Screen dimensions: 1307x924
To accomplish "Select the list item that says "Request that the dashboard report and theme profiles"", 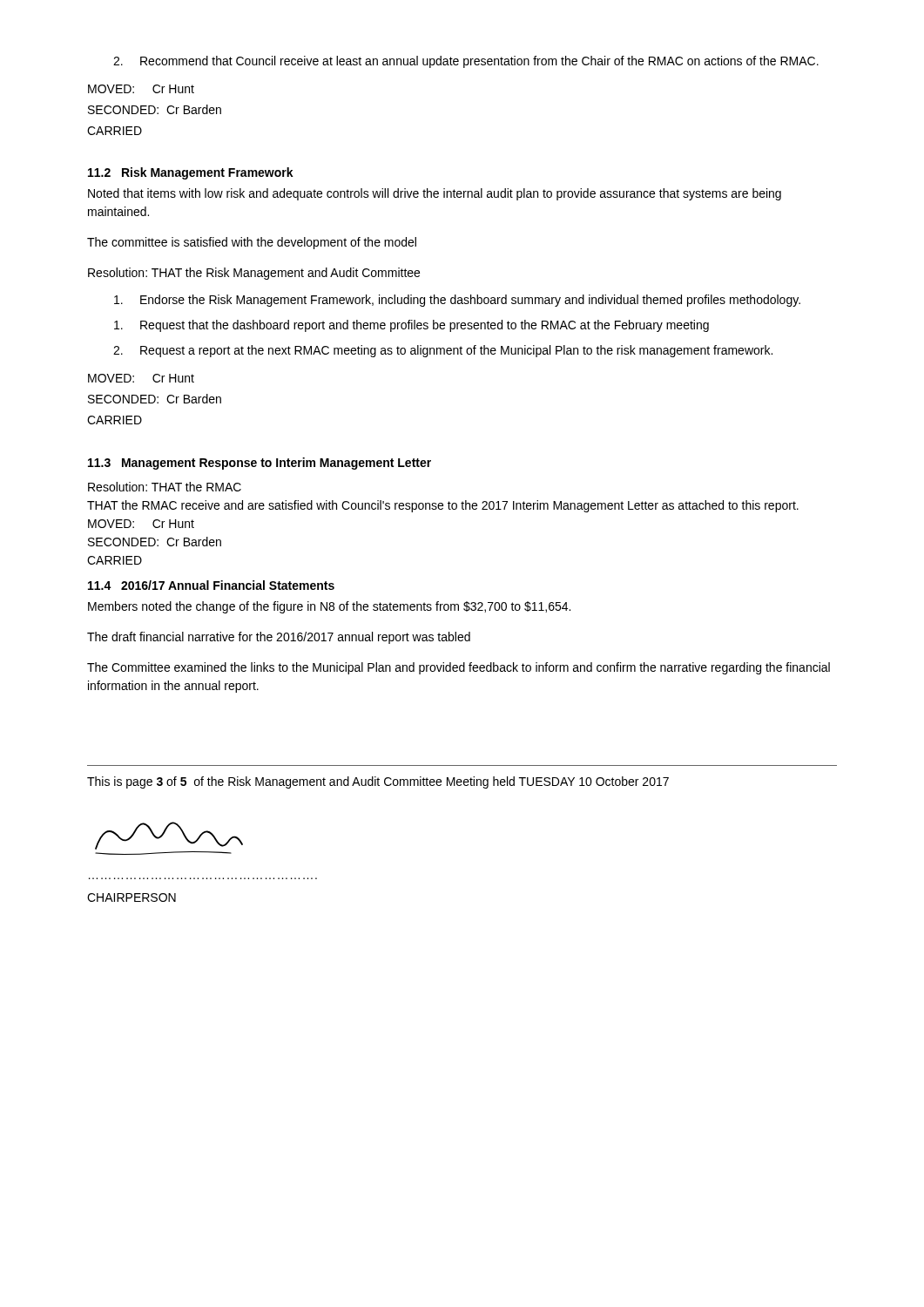I will coord(424,326).
